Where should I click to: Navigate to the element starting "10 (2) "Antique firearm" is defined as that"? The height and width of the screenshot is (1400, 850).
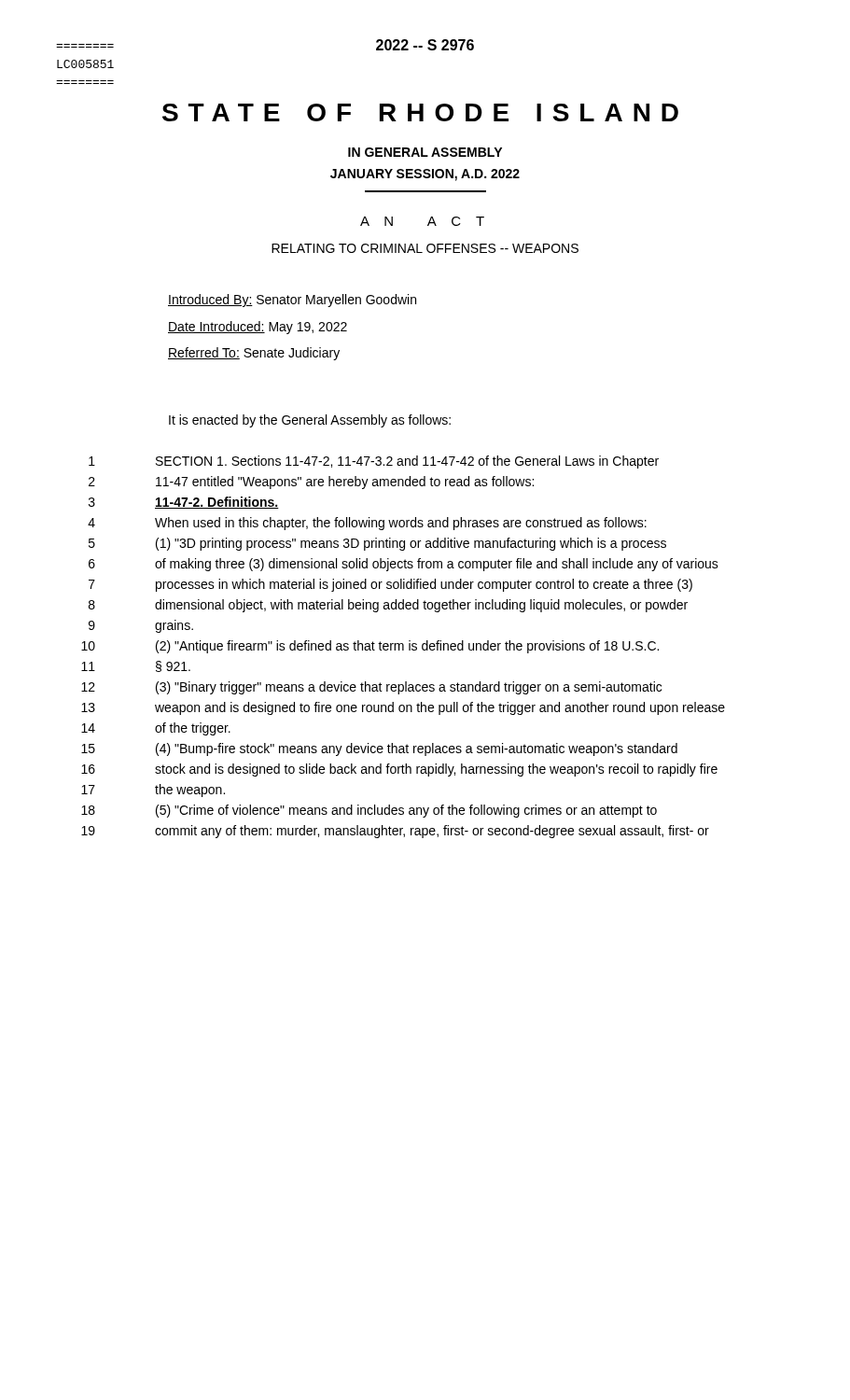coord(425,647)
